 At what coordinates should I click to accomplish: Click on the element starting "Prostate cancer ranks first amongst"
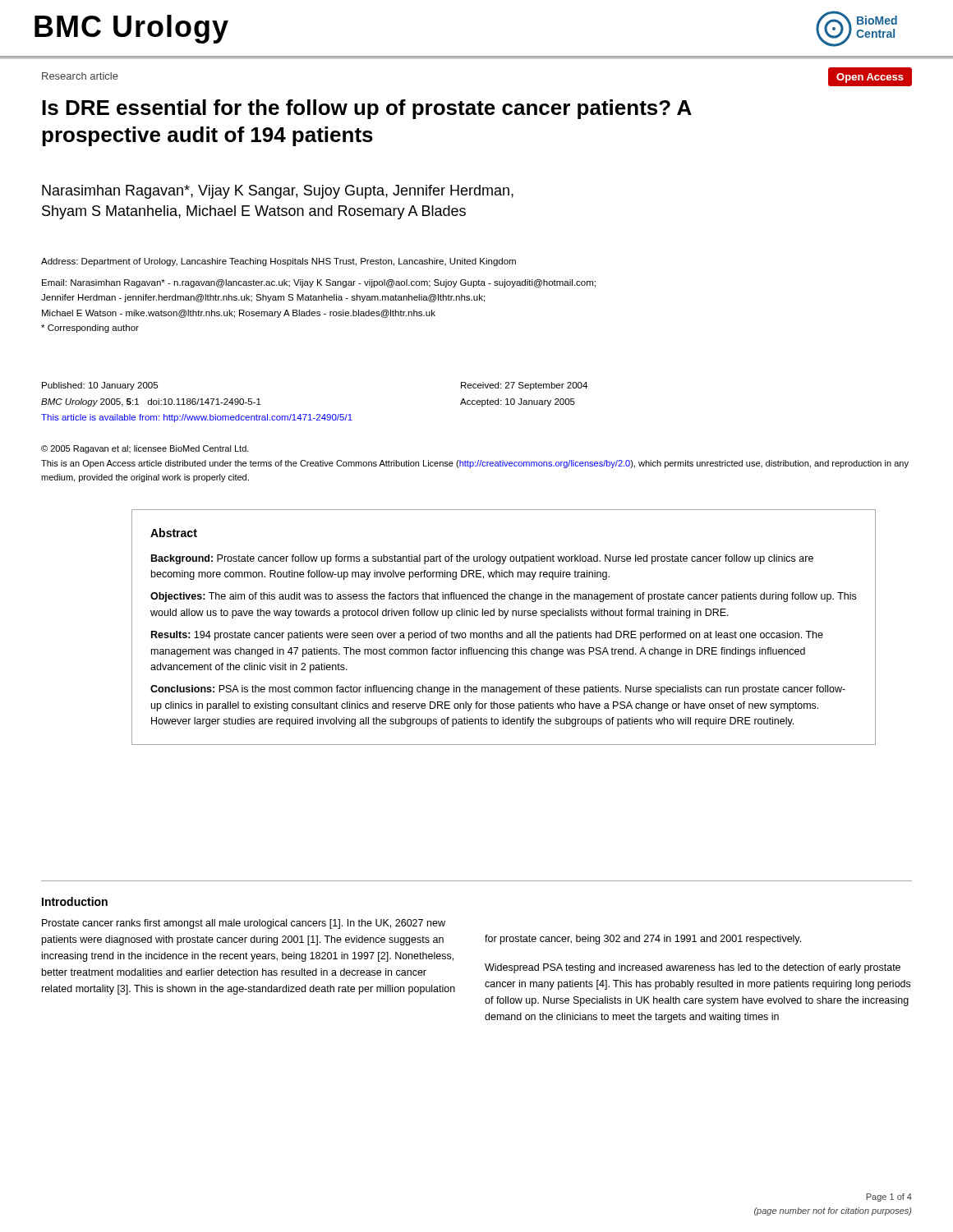(248, 956)
